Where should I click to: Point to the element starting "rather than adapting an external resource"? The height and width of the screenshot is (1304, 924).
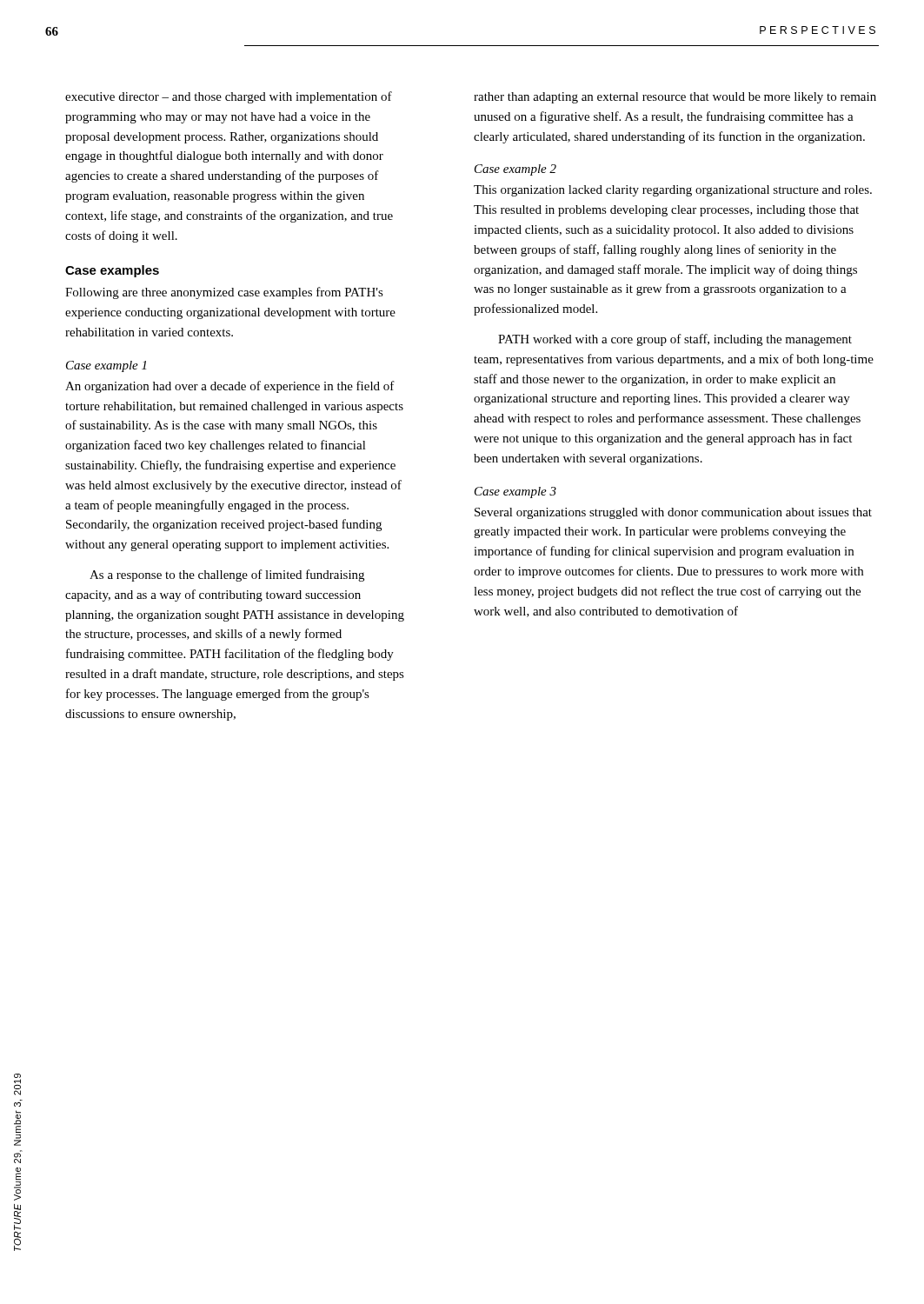tap(675, 116)
